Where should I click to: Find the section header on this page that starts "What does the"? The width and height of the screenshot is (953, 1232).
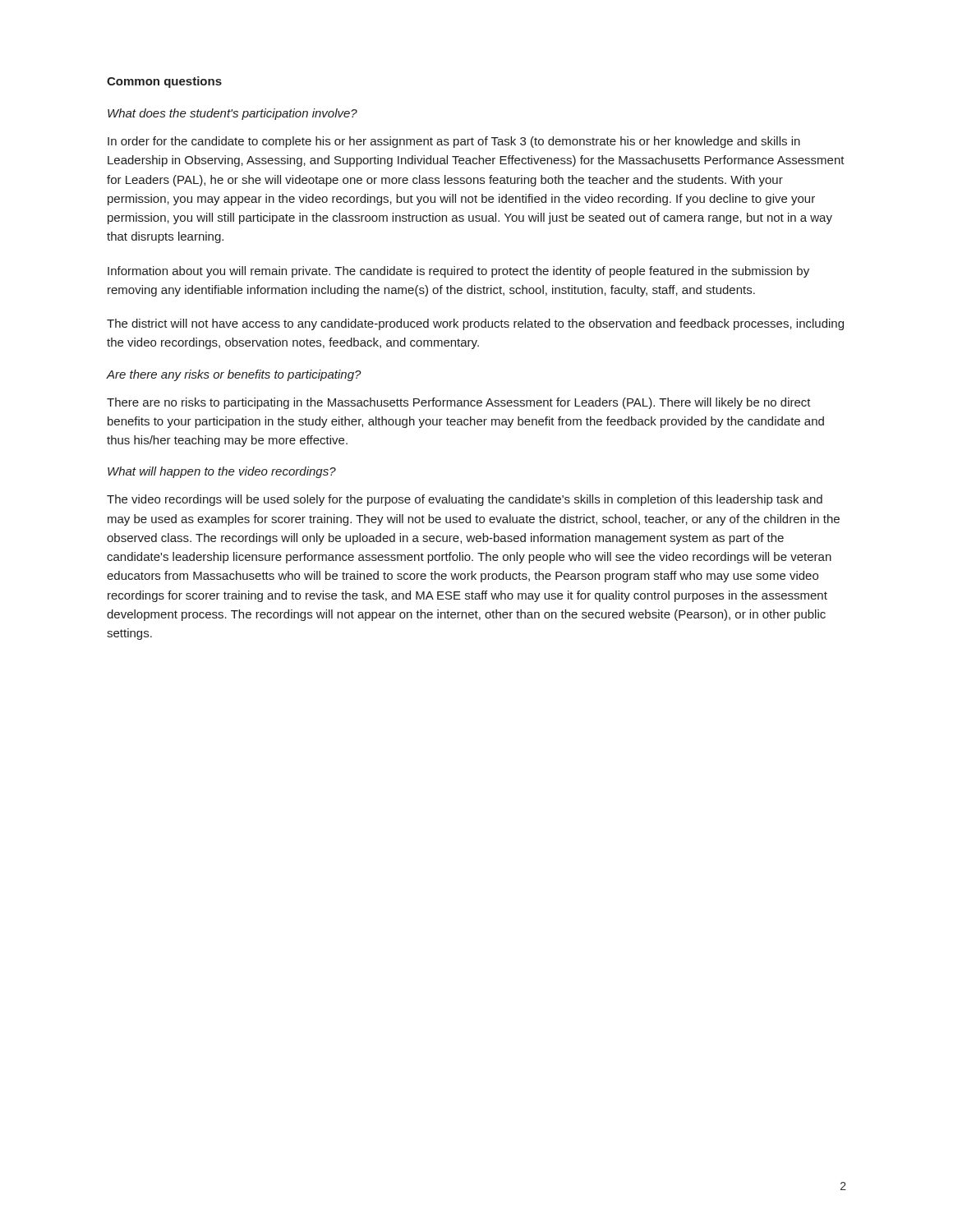pos(232,113)
